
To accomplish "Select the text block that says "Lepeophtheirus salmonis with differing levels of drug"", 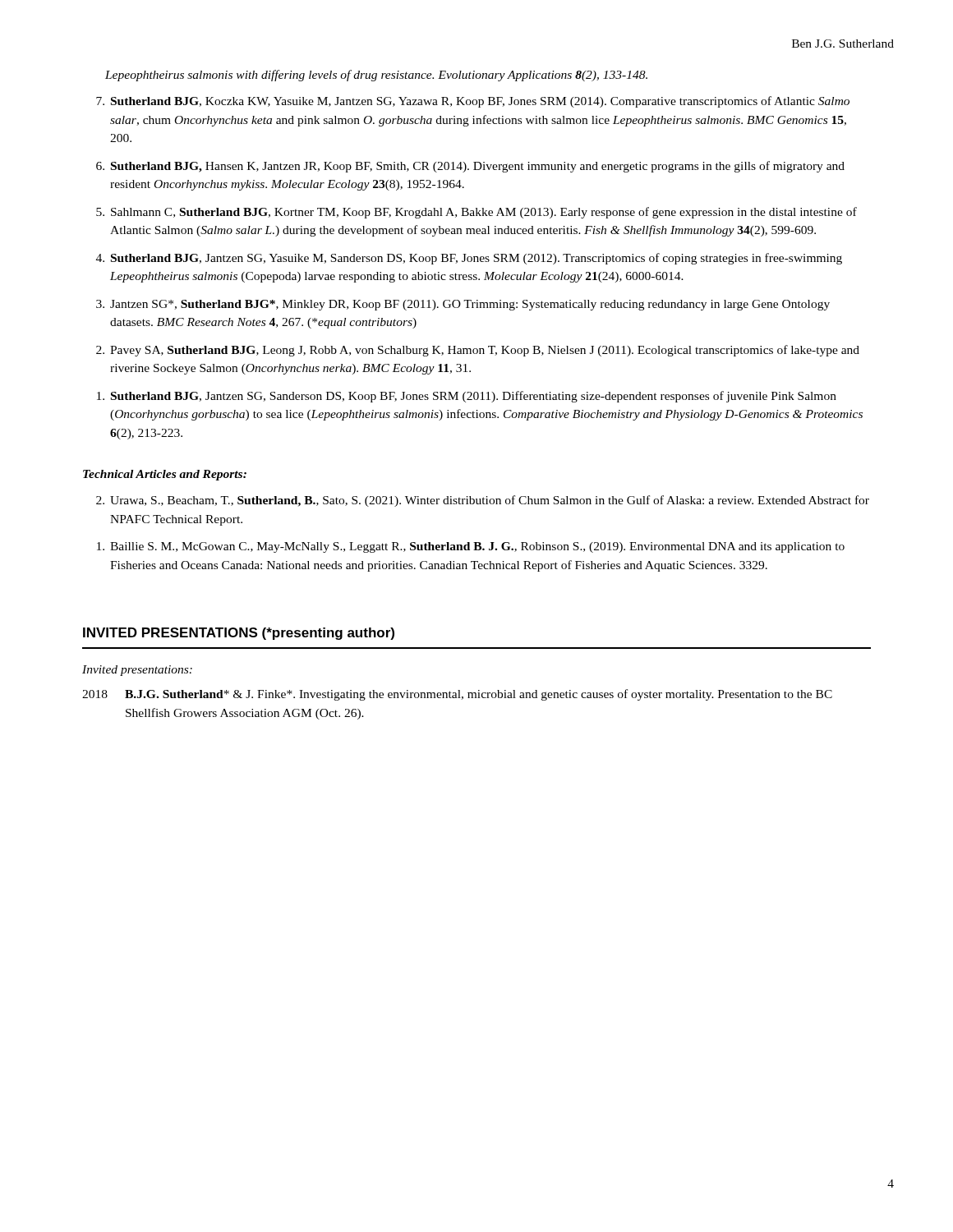I will (x=377, y=74).
